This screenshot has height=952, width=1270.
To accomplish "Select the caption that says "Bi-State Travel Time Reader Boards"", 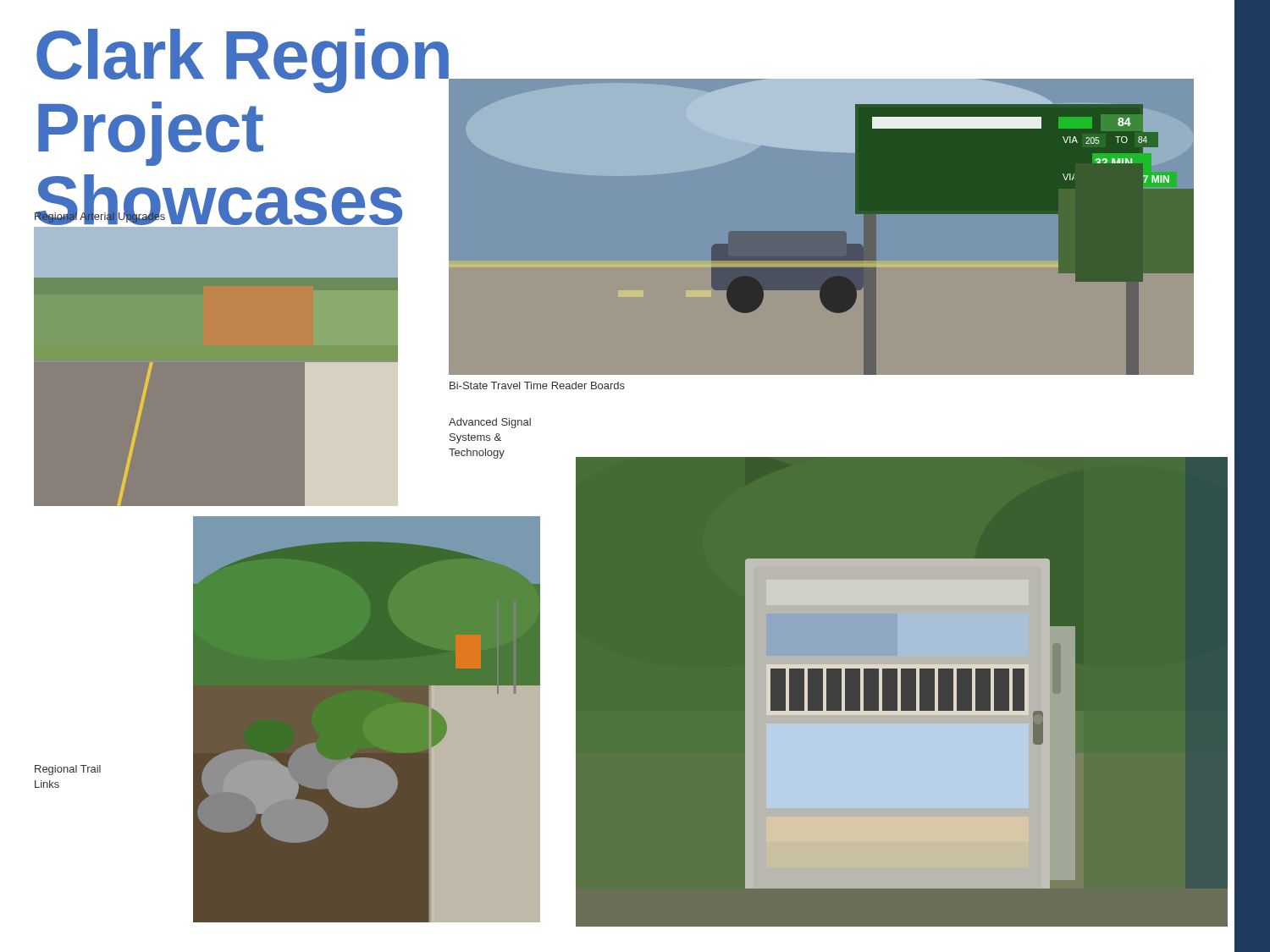I will [x=537, y=385].
